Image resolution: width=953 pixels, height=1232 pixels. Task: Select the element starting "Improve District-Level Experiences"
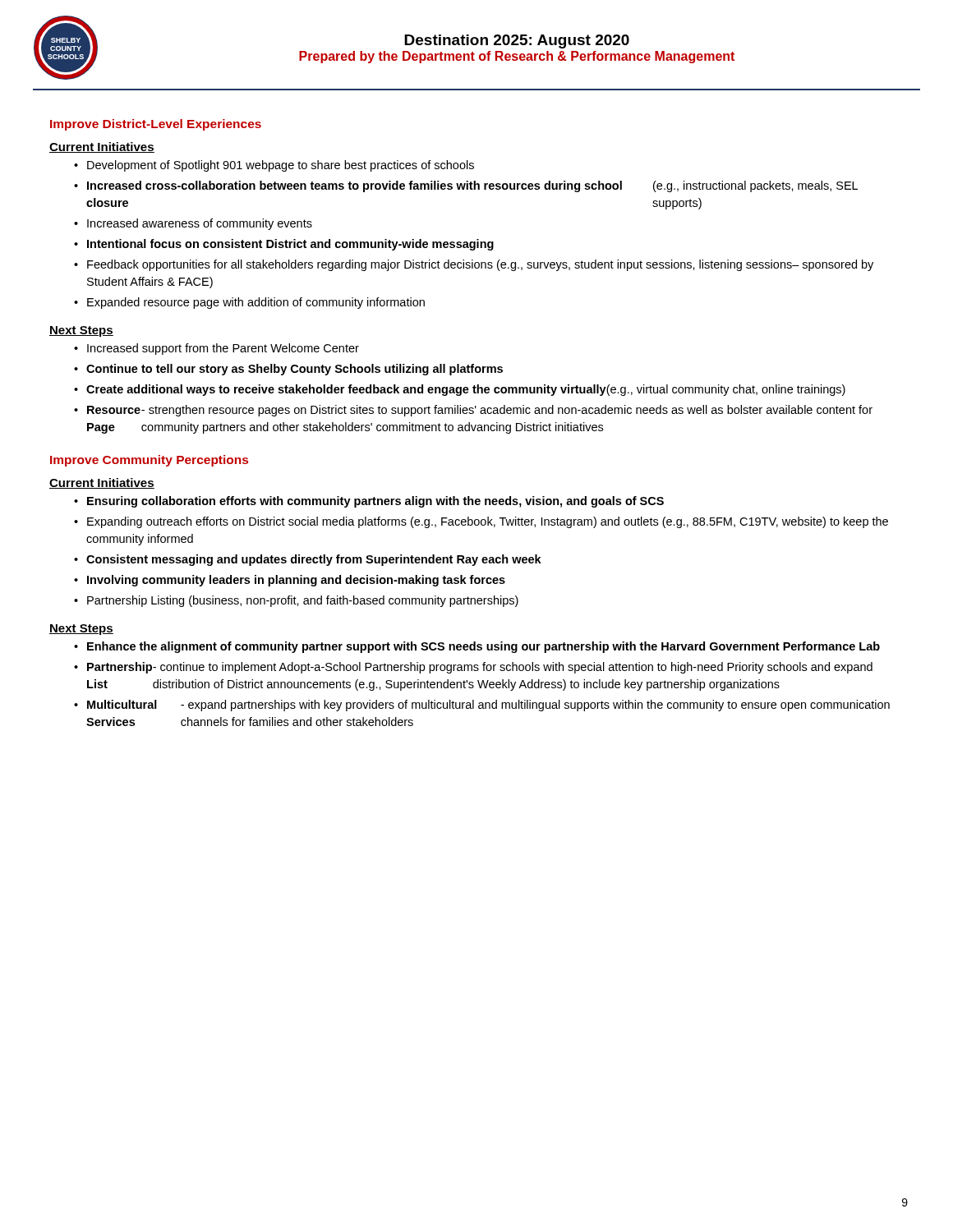tap(155, 124)
